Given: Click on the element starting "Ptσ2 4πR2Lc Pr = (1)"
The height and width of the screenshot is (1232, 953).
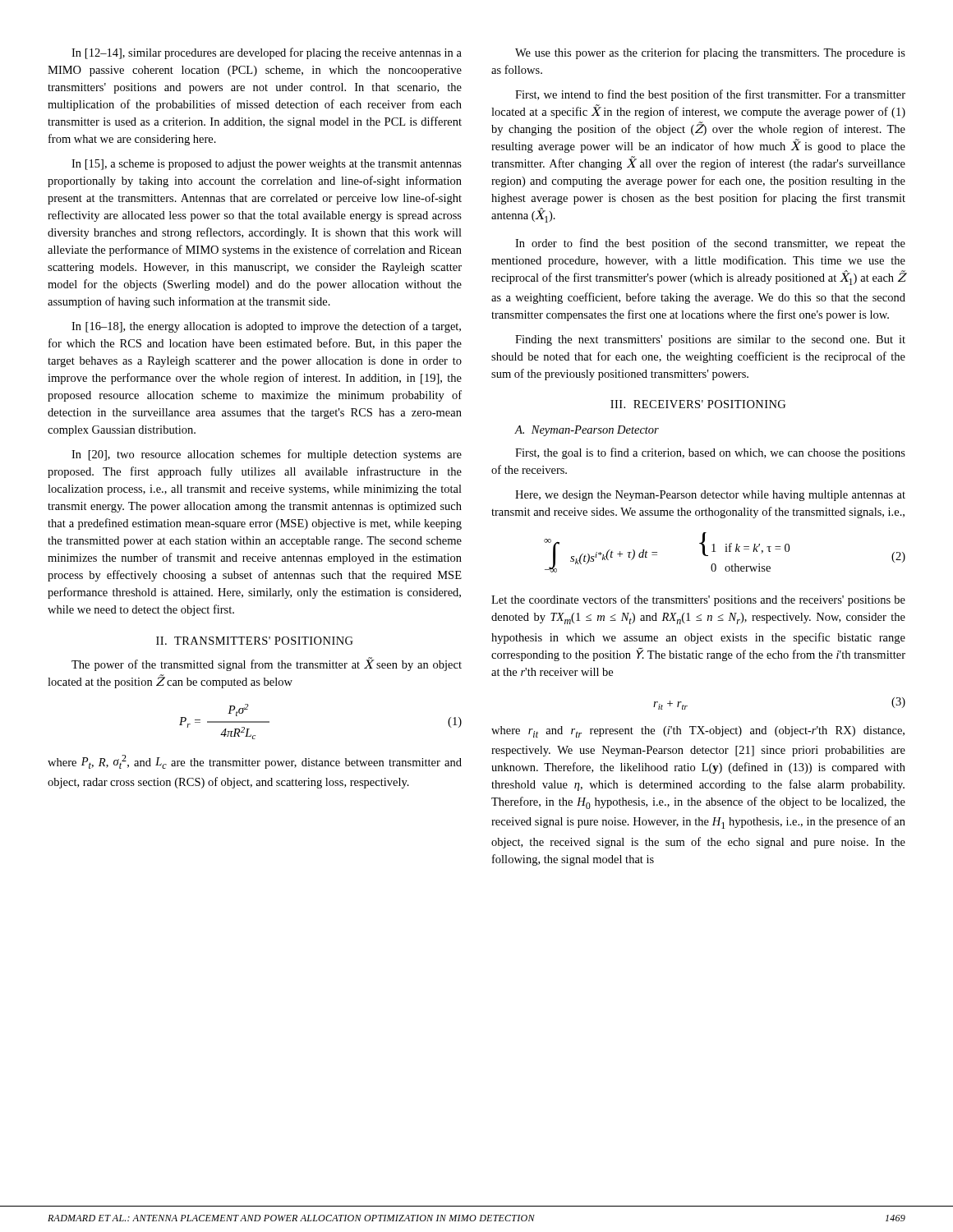Looking at the screenshot, I should tap(255, 722).
